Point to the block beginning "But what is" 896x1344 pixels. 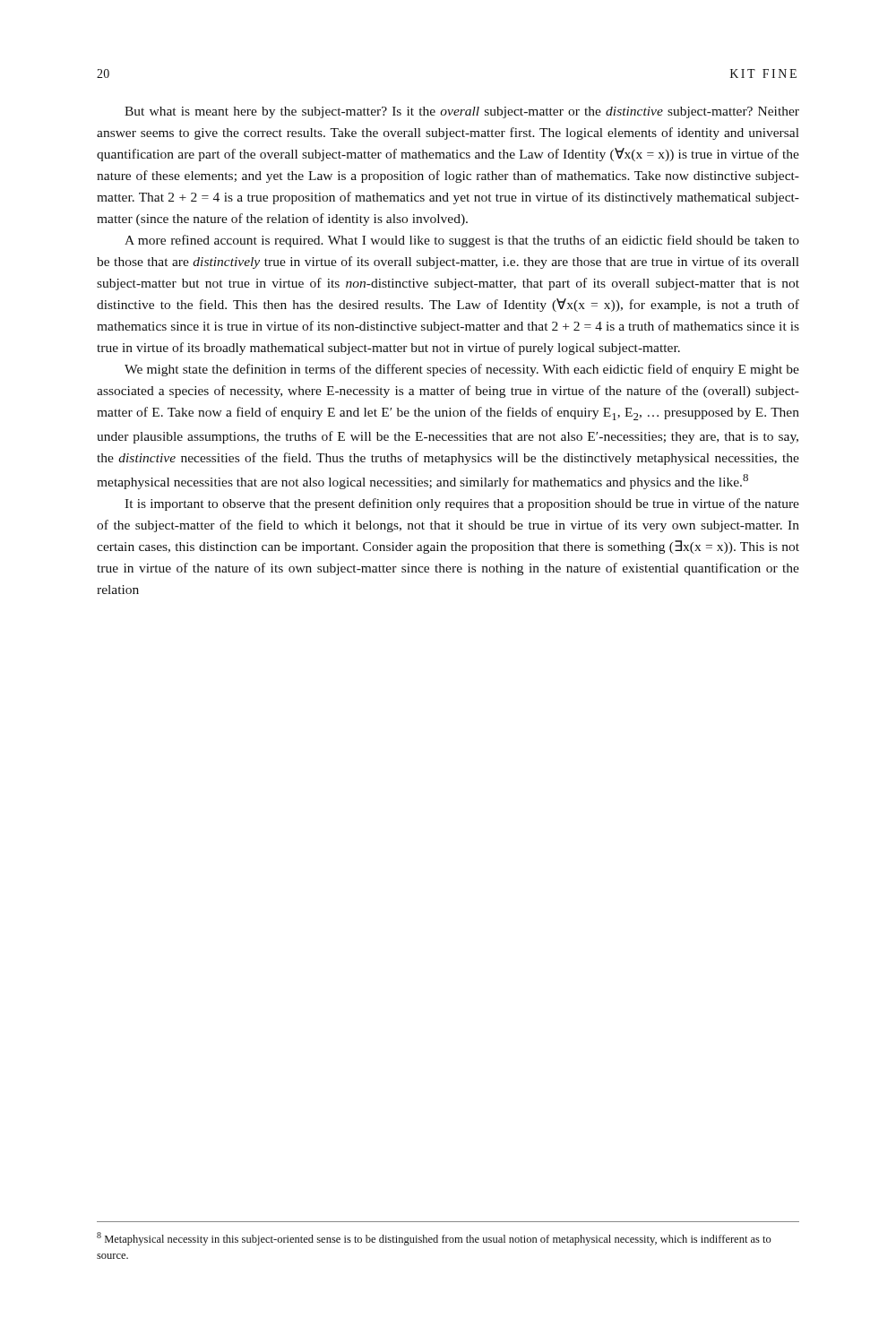click(448, 165)
